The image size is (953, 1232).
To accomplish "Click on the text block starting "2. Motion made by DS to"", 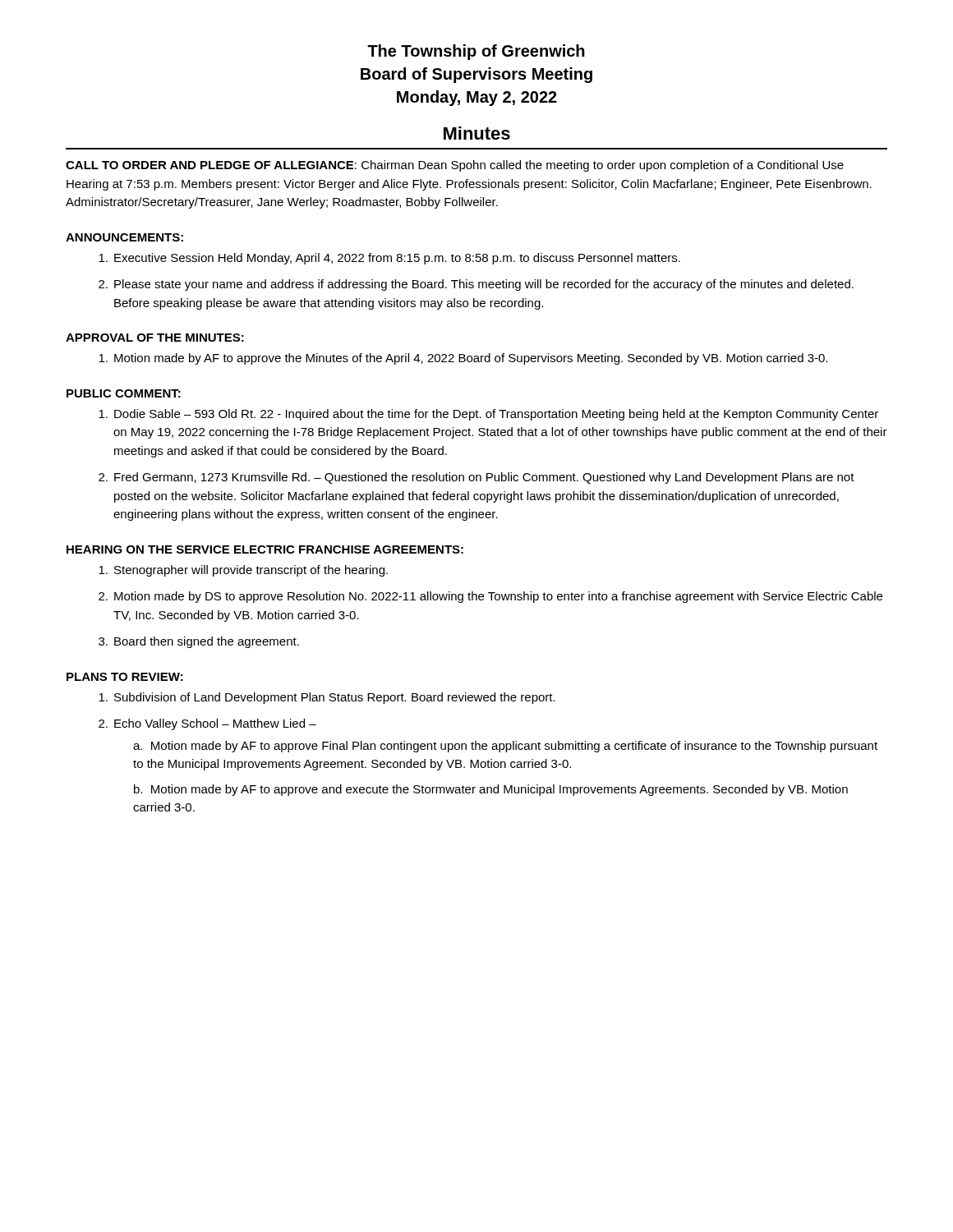I will [x=489, y=606].
